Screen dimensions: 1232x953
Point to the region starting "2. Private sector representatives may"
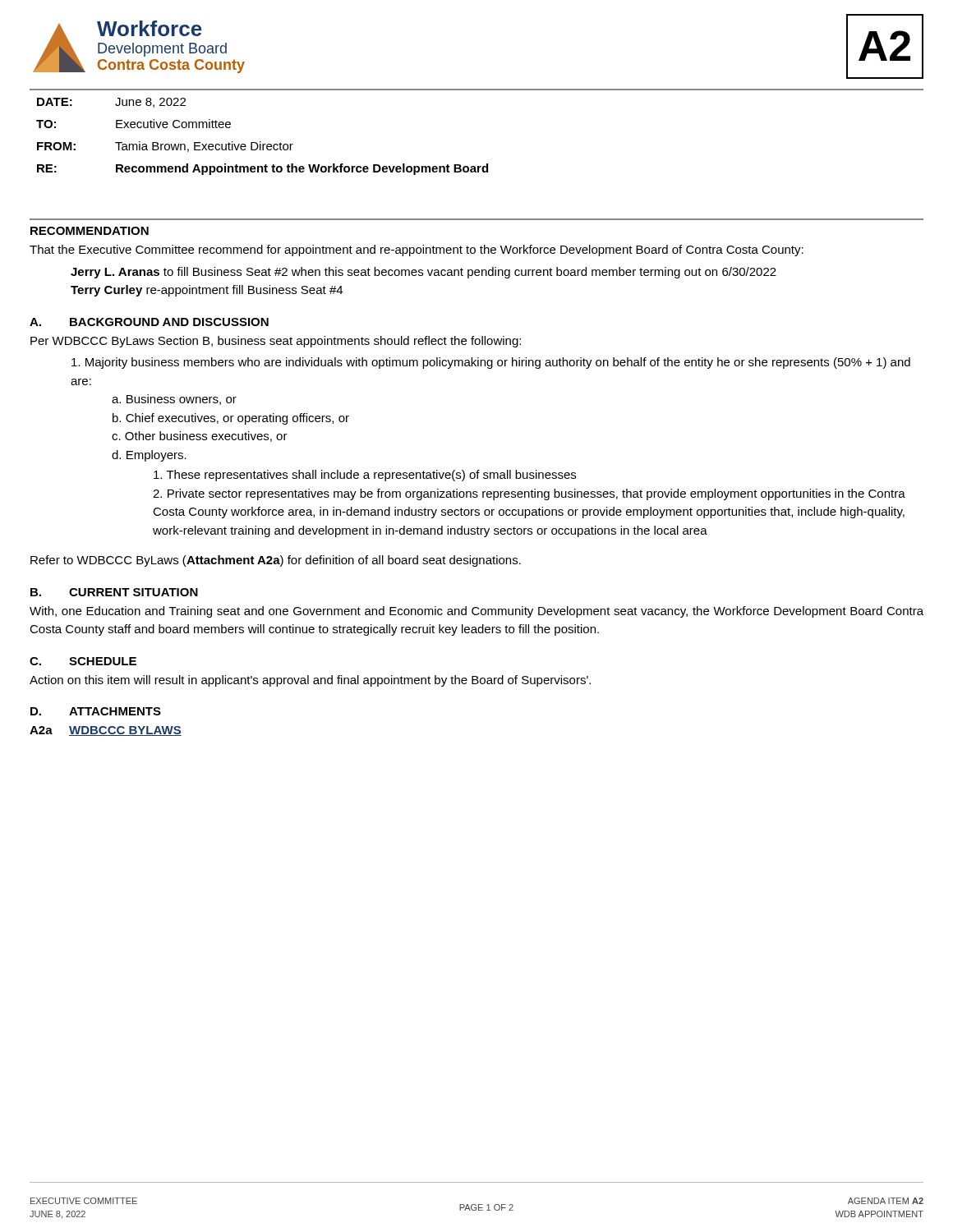click(529, 511)
